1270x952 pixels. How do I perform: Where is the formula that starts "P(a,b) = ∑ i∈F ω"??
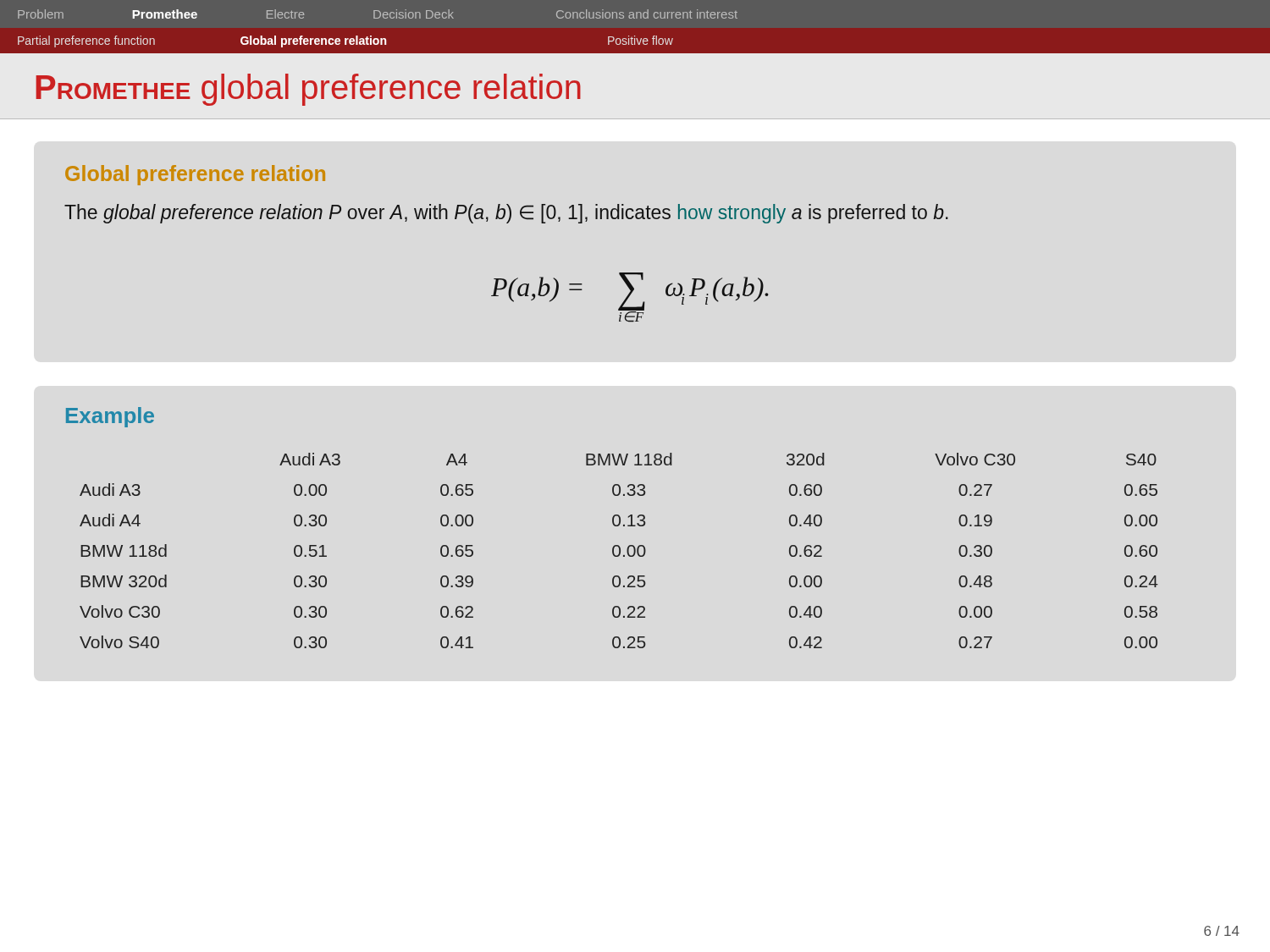[x=635, y=290]
